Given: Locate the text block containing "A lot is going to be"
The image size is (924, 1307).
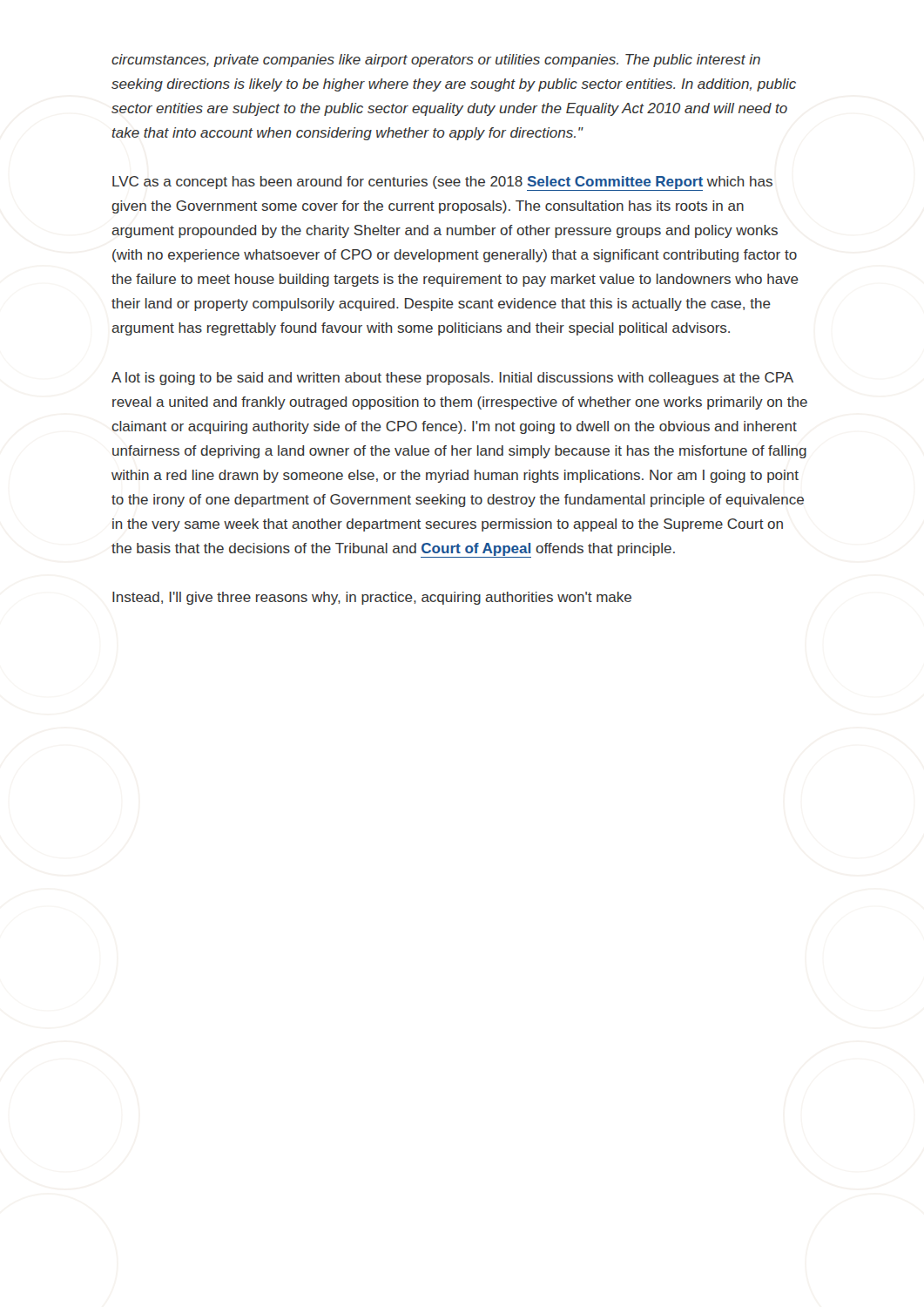Looking at the screenshot, I should click(460, 463).
